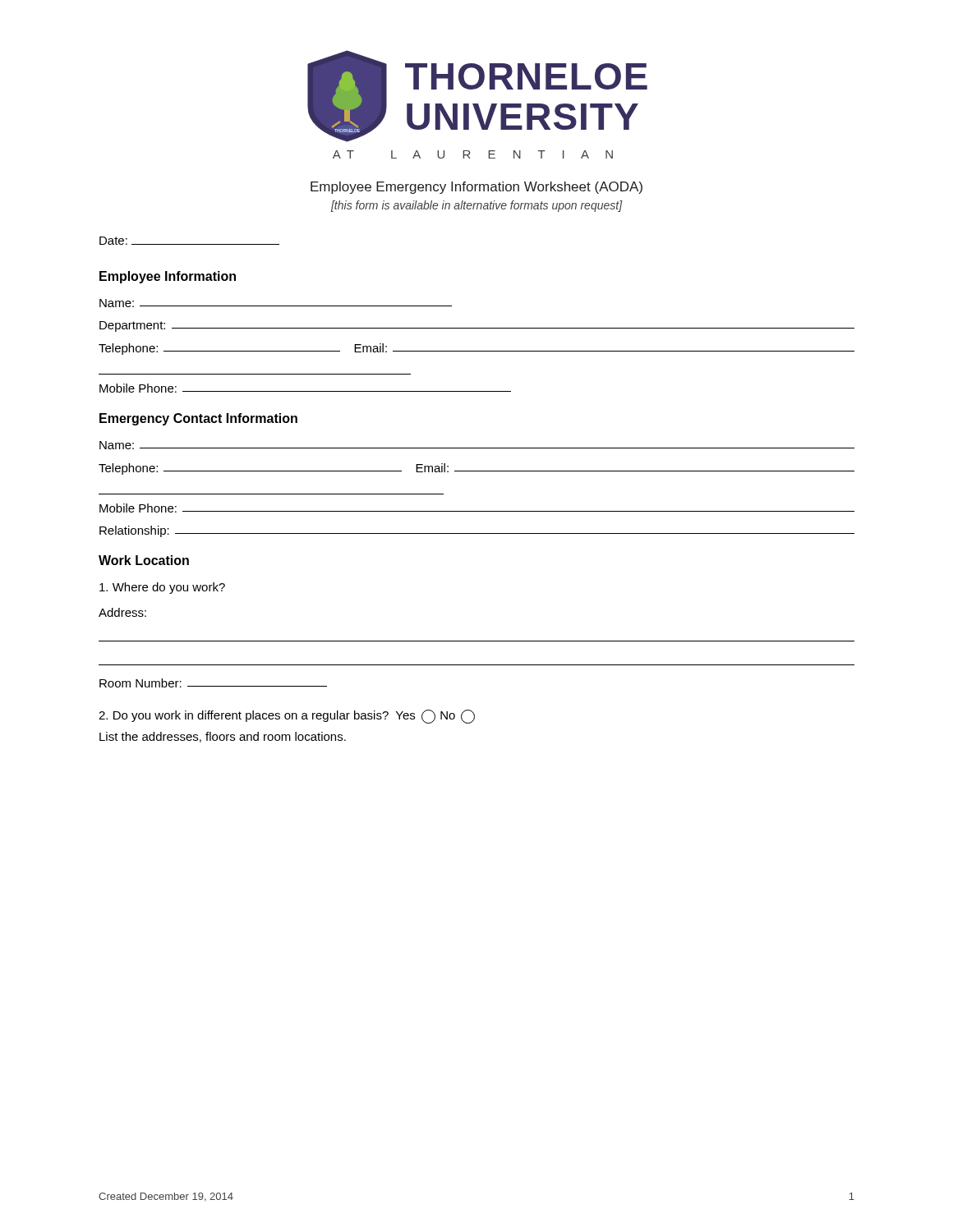Navigate to the element starting "Work Location"
This screenshot has width=953, height=1232.
144,561
